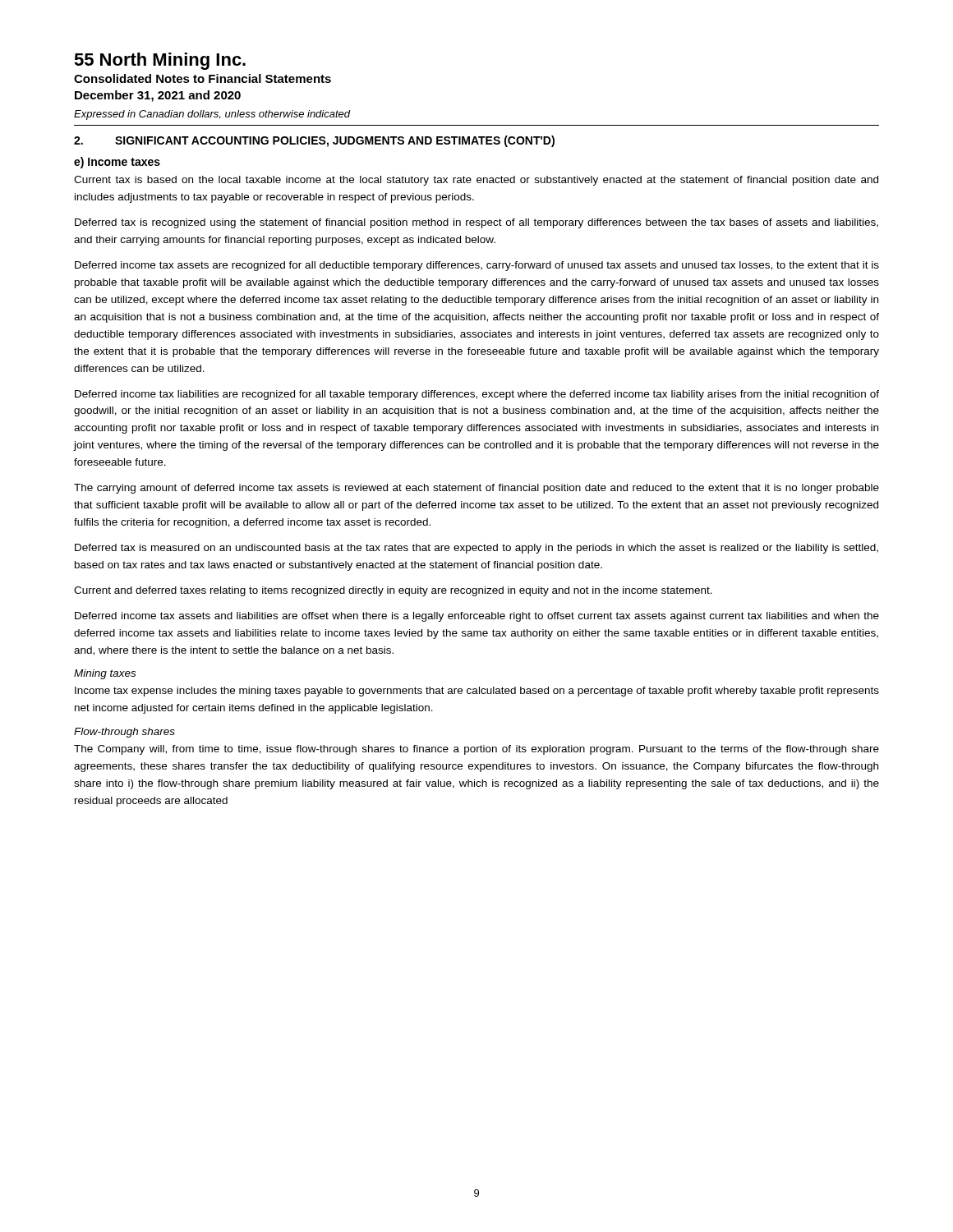Screen dimensions: 1232x953
Task: Point to the region starting "Deferred income tax liabilities are recognized for all"
Action: point(476,428)
